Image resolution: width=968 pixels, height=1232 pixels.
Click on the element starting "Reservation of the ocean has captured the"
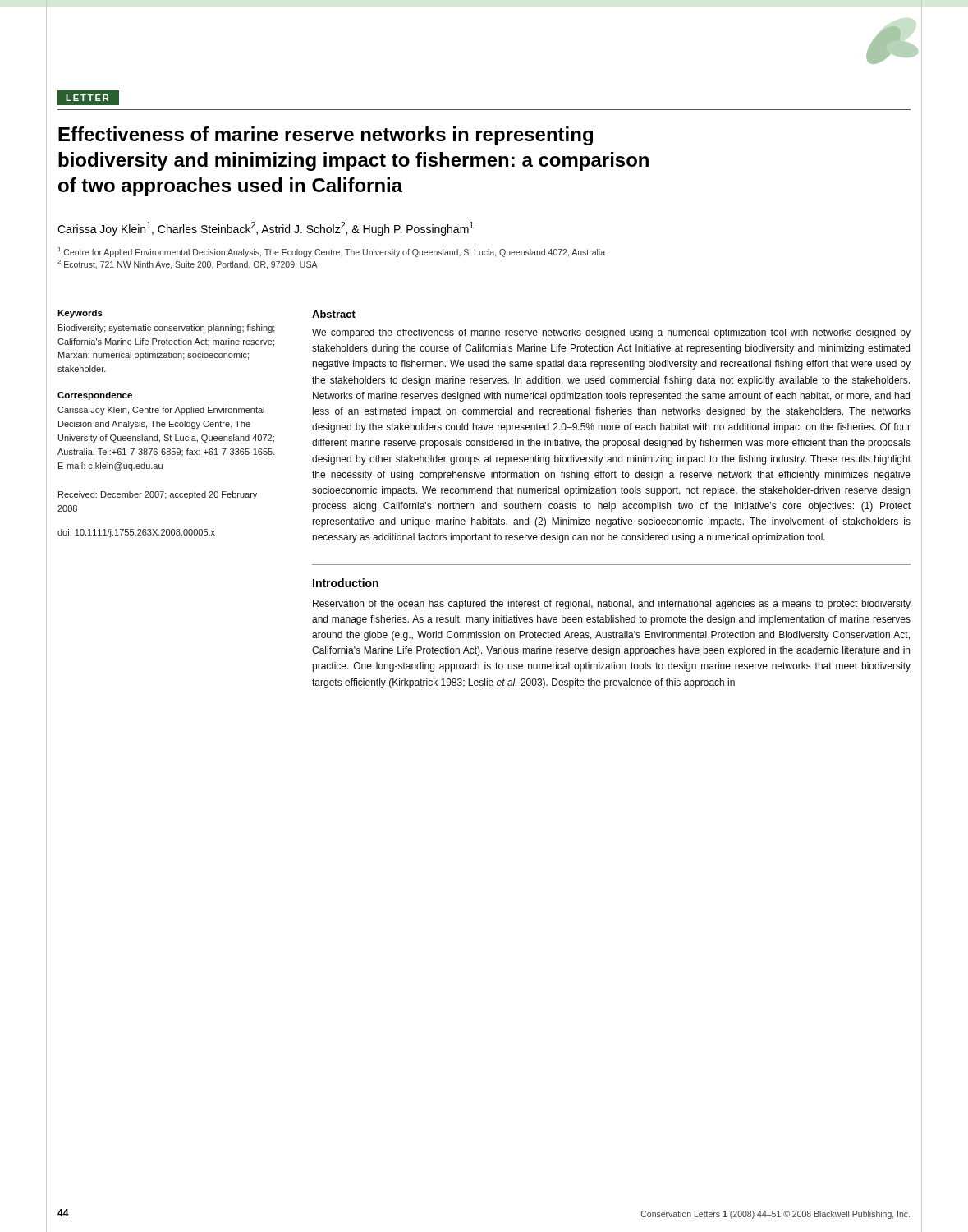tap(611, 643)
